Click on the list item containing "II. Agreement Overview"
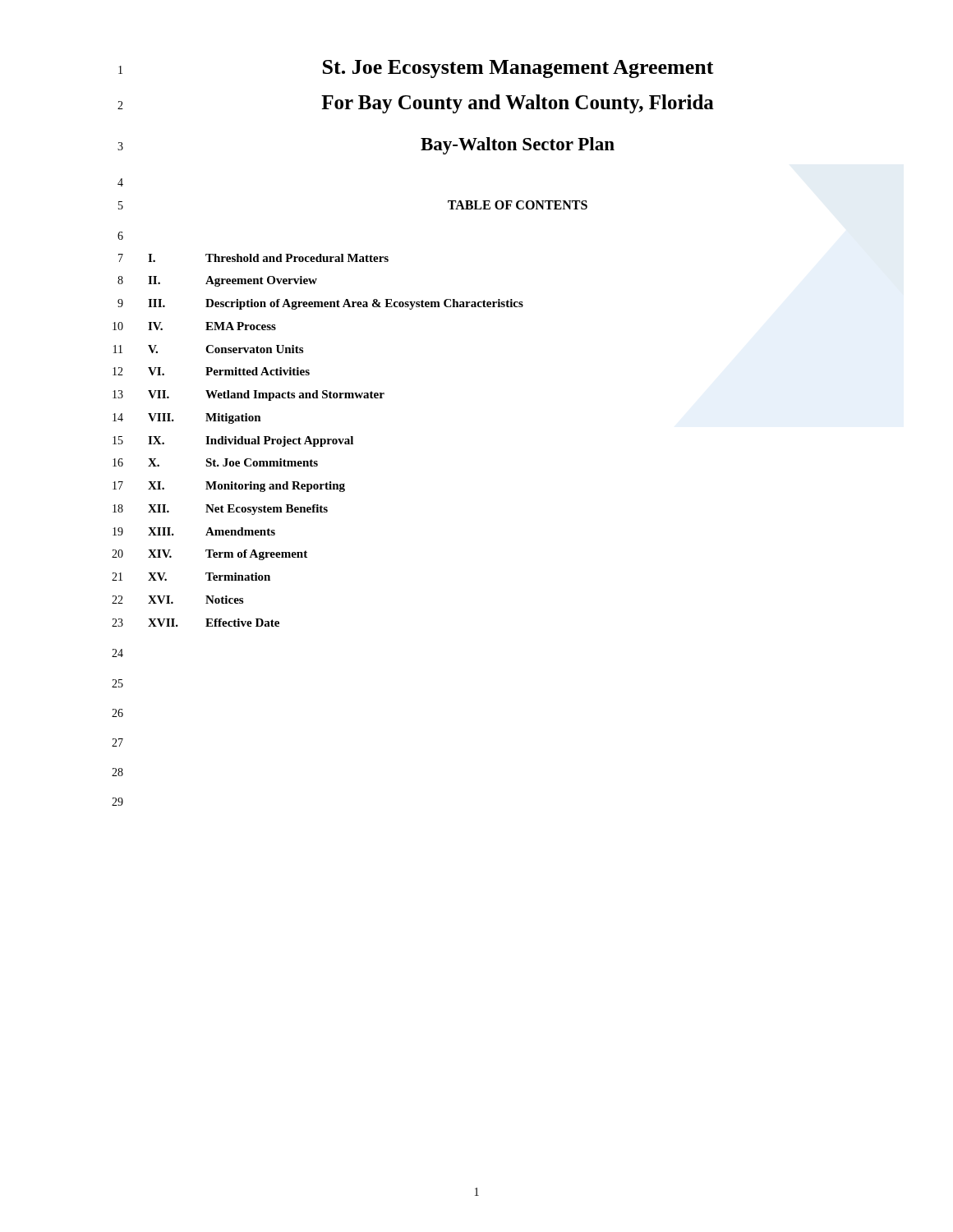953x1232 pixels. (x=232, y=281)
